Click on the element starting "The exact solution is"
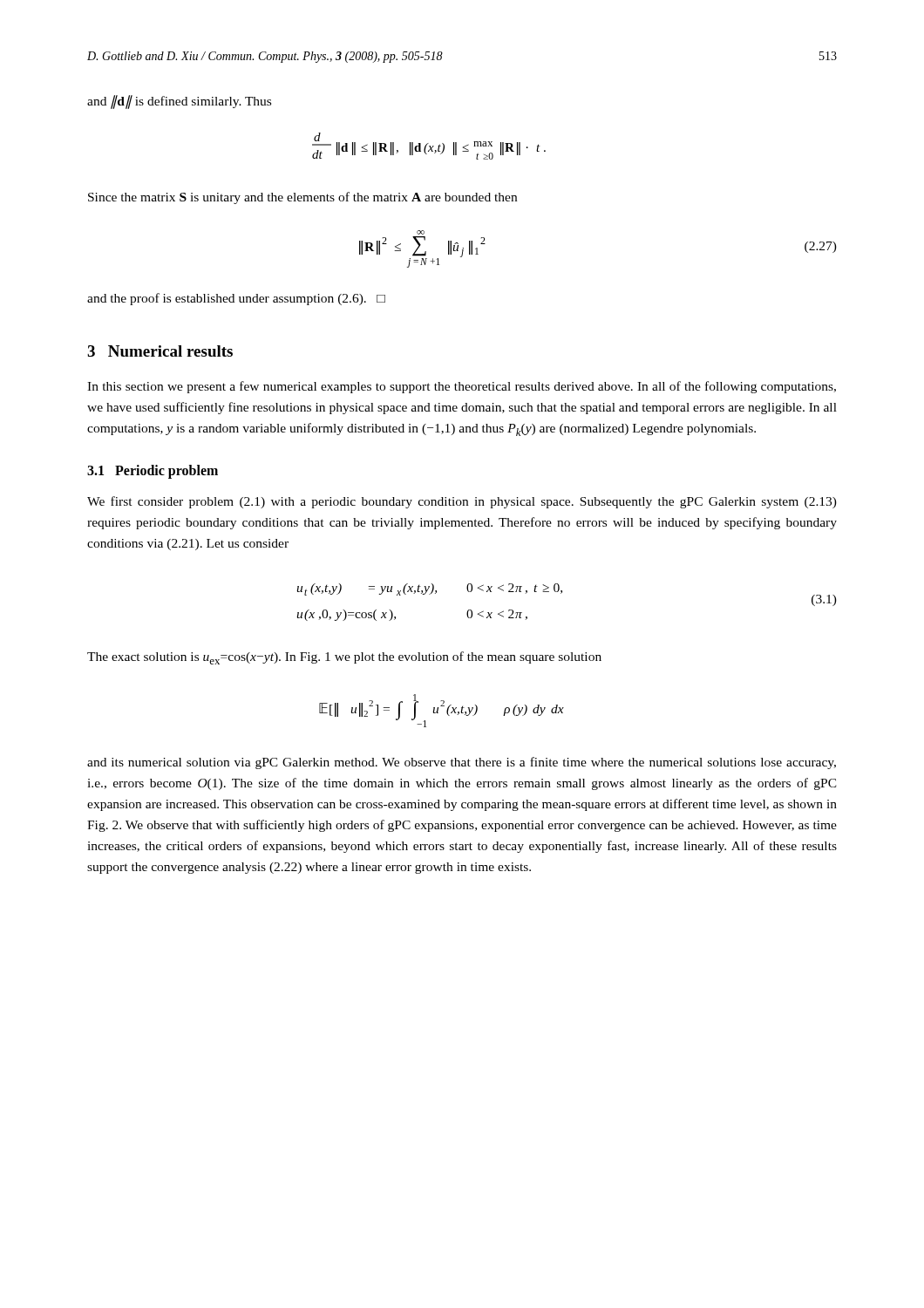The height and width of the screenshot is (1308, 924). (x=344, y=658)
